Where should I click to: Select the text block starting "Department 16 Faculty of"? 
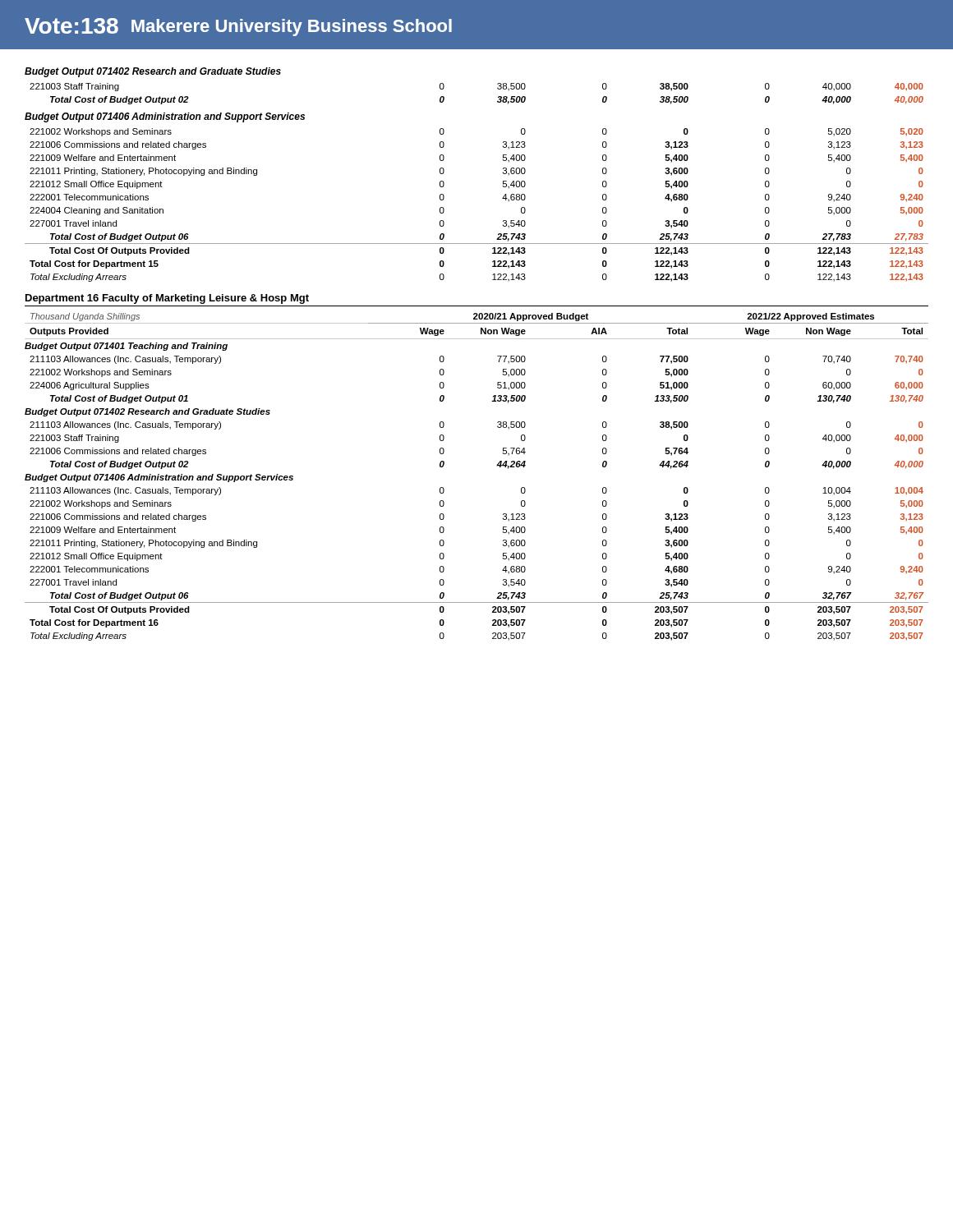[x=167, y=298]
